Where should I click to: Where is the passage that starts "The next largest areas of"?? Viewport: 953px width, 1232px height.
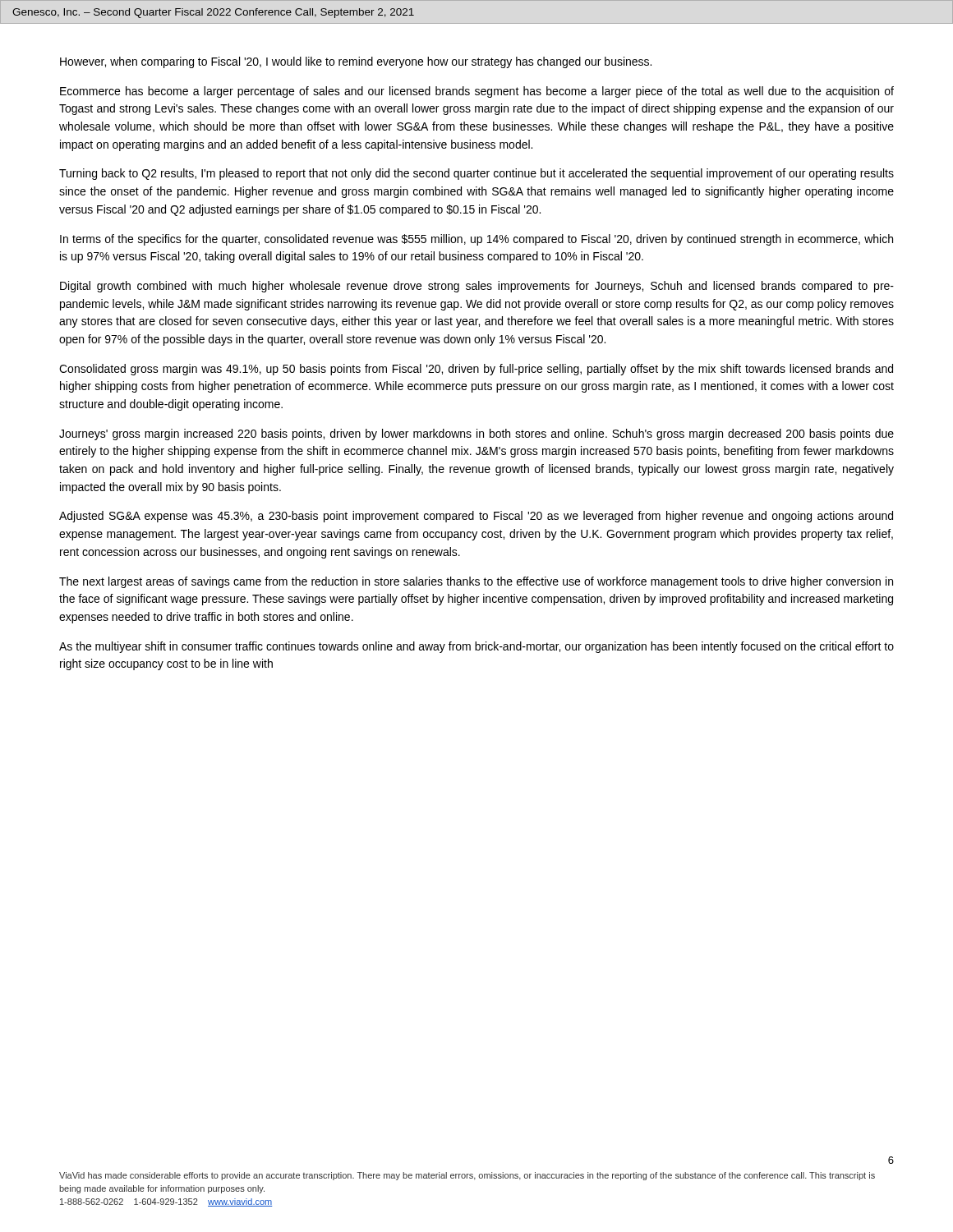point(476,599)
